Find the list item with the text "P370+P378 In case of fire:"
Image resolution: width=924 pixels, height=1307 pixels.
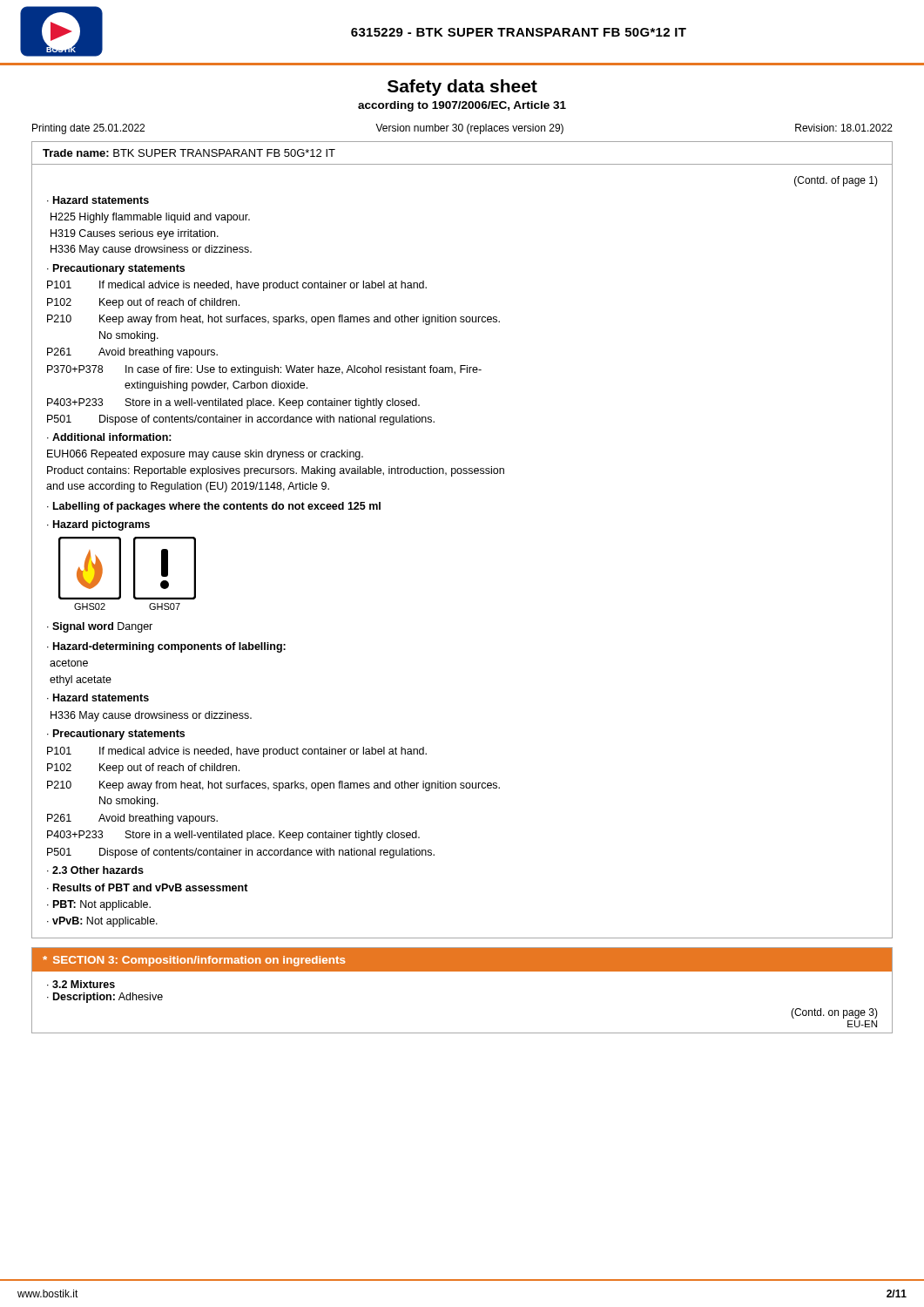coord(264,378)
